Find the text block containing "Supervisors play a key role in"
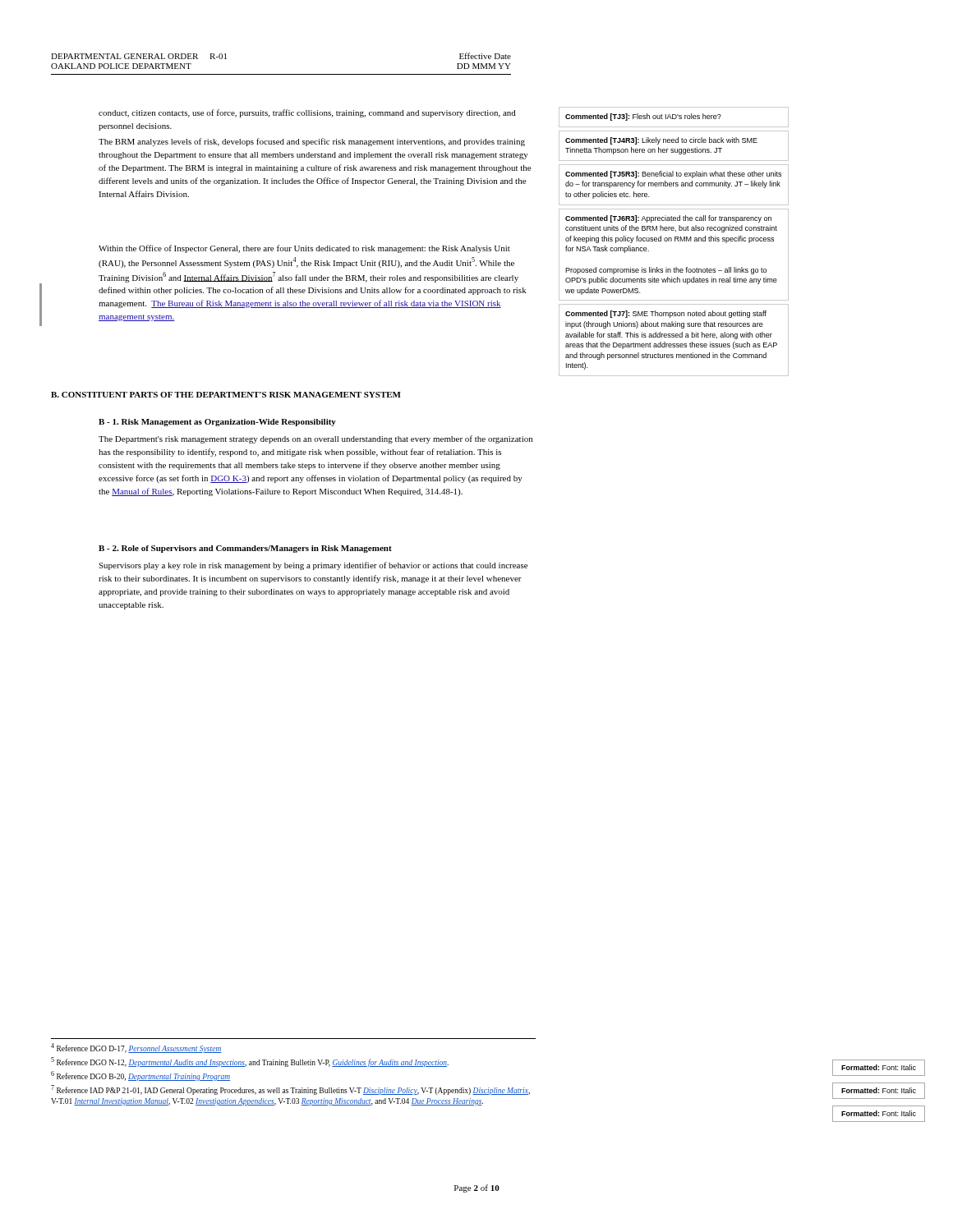 pyautogui.click(x=316, y=586)
